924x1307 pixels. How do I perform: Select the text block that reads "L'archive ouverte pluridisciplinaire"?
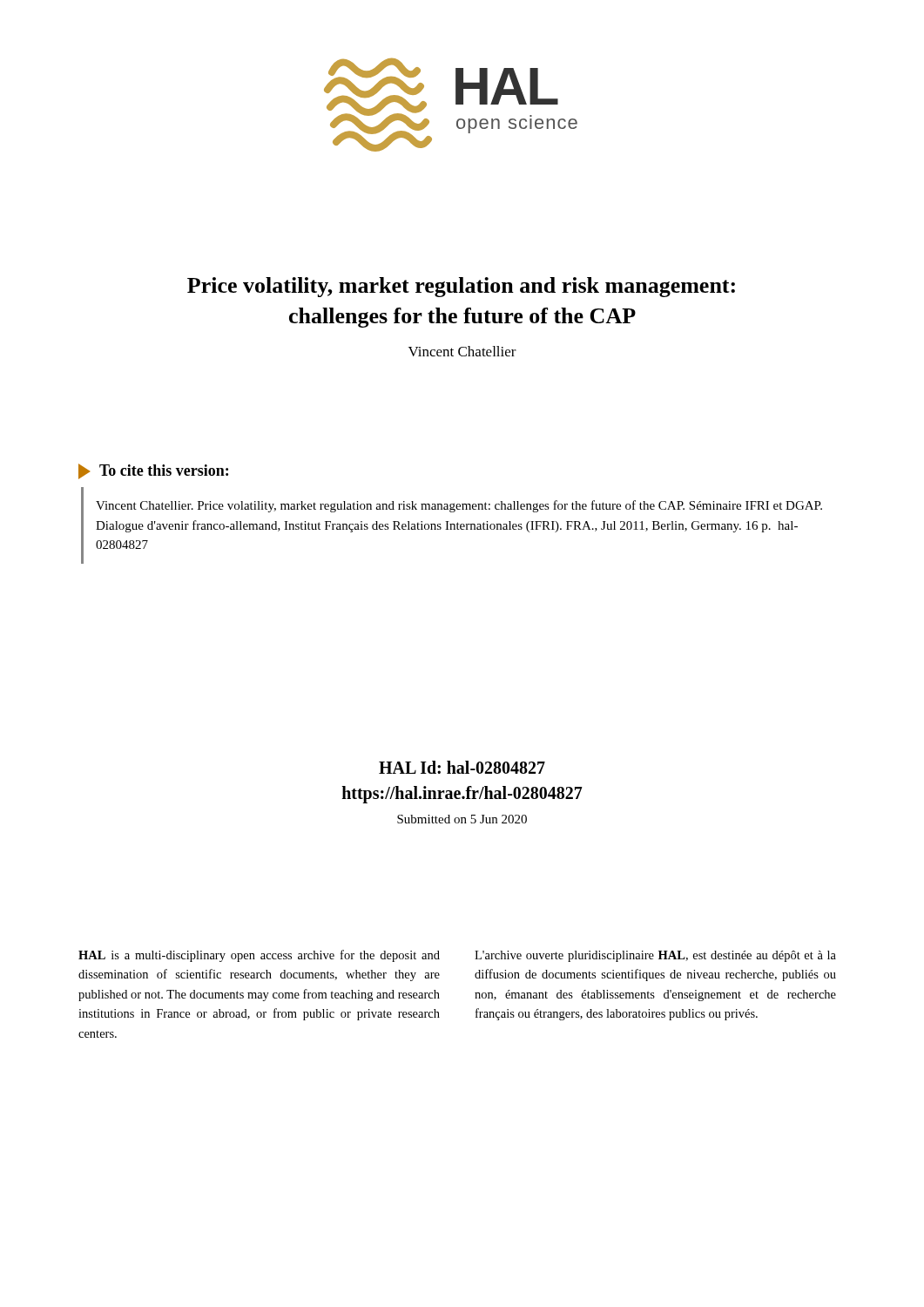coord(655,984)
